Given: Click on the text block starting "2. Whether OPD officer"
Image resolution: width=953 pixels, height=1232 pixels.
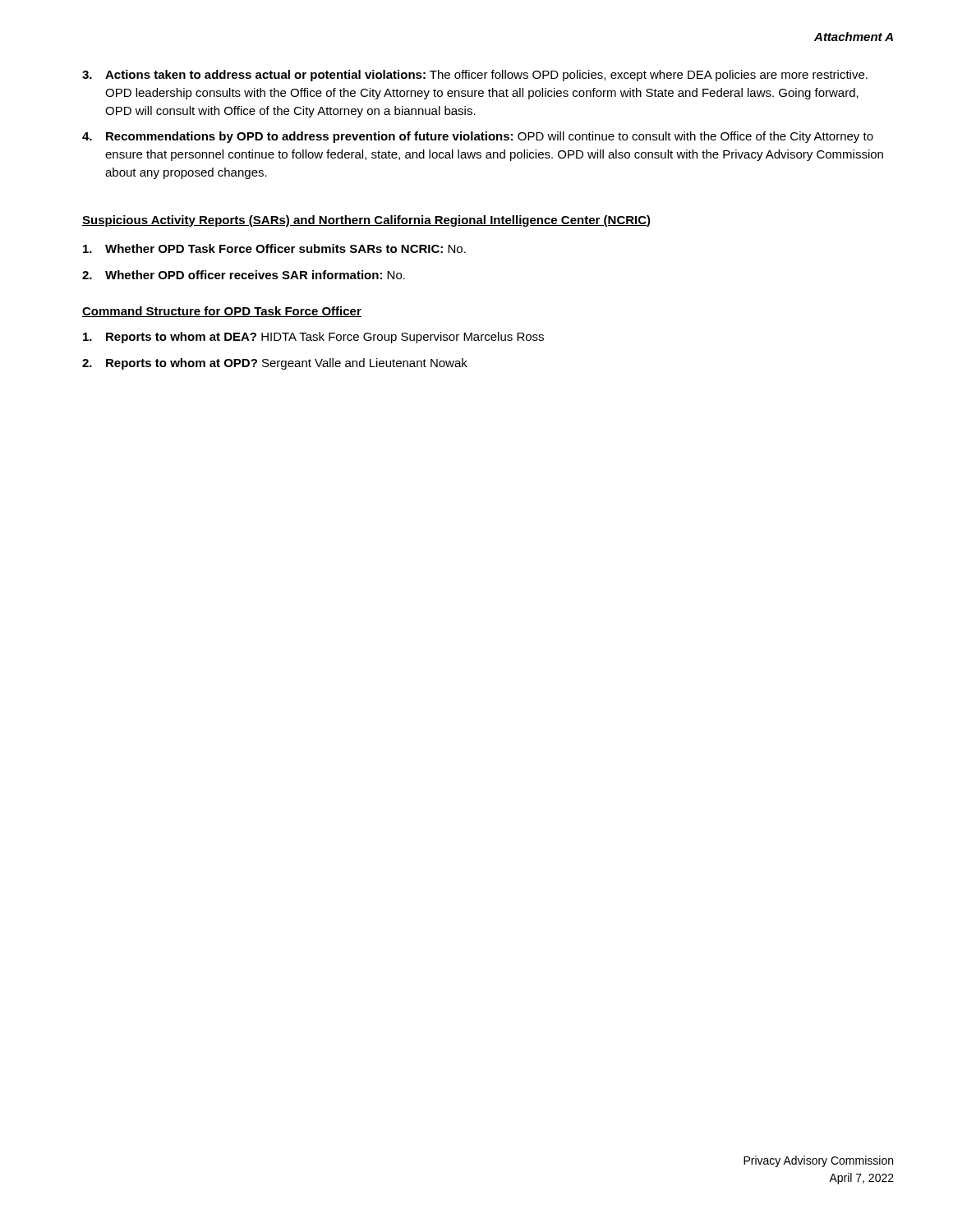Looking at the screenshot, I should point(244,275).
